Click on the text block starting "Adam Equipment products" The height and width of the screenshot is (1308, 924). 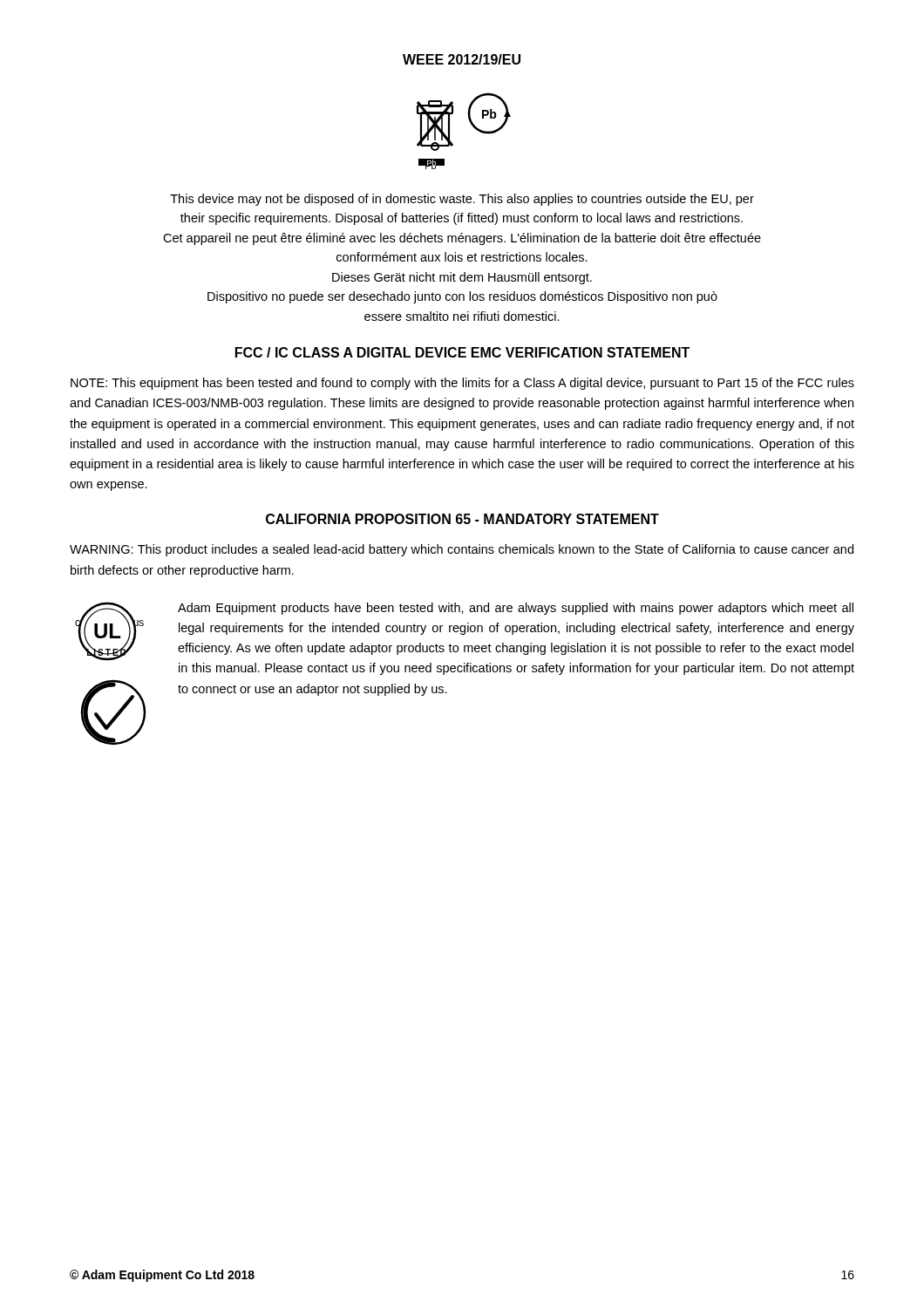pyautogui.click(x=516, y=648)
